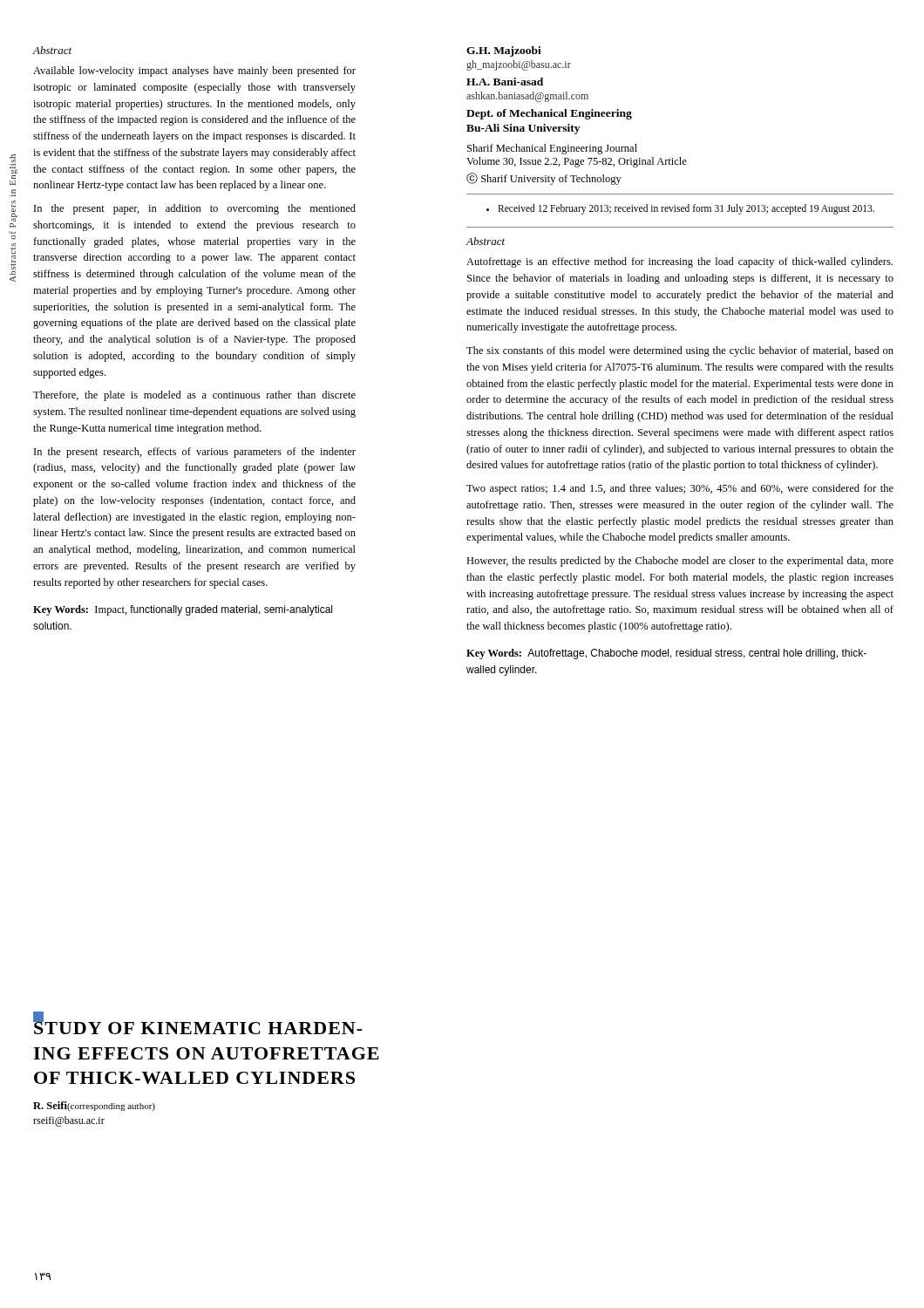The height and width of the screenshot is (1308, 924).
Task: Point to the element starting "G.H. Majzoobi gh_majzoobi@basu.ac.ir"
Action: [x=504, y=51]
